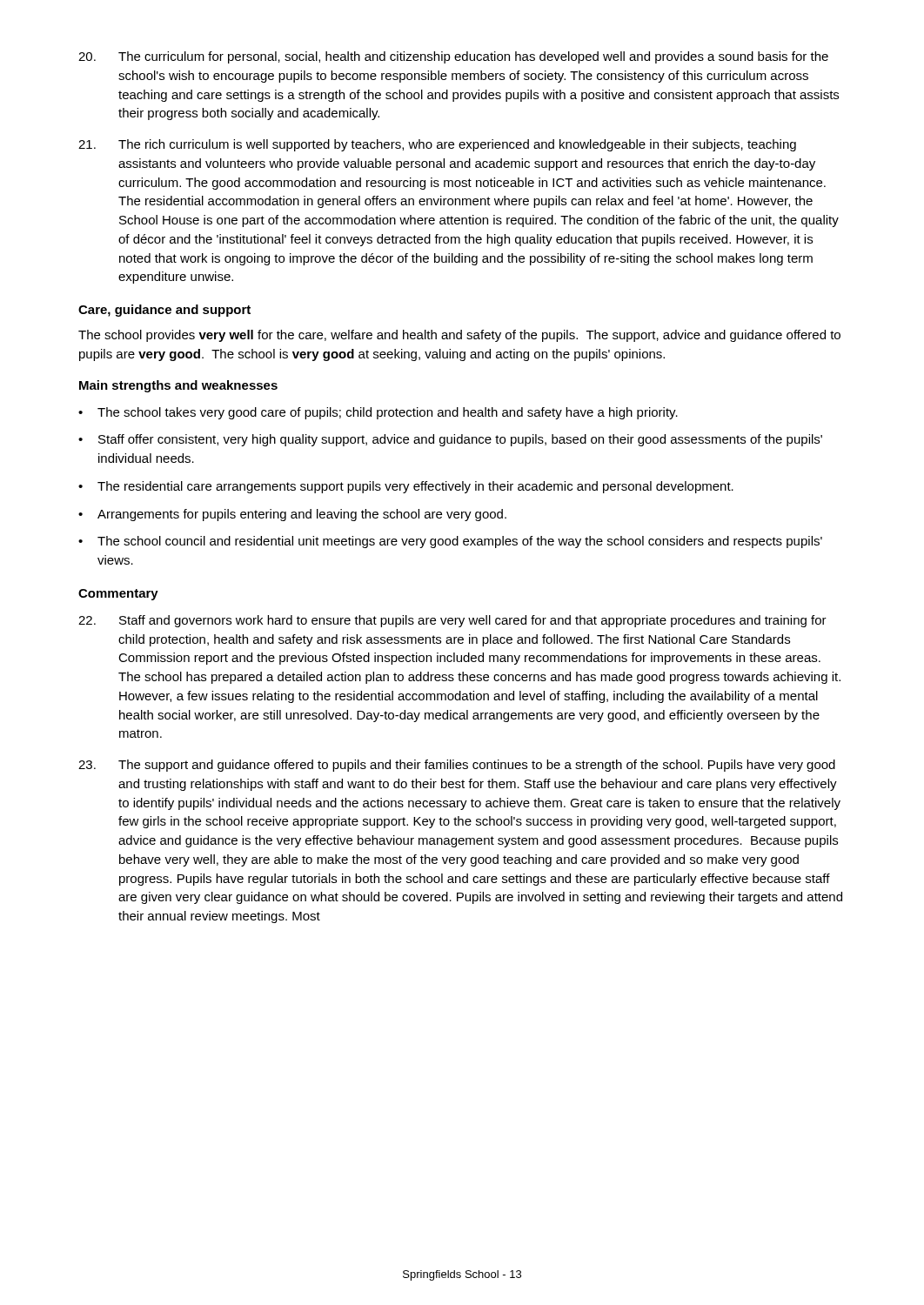Click on the text block starting "• Staff offer"

[x=462, y=449]
